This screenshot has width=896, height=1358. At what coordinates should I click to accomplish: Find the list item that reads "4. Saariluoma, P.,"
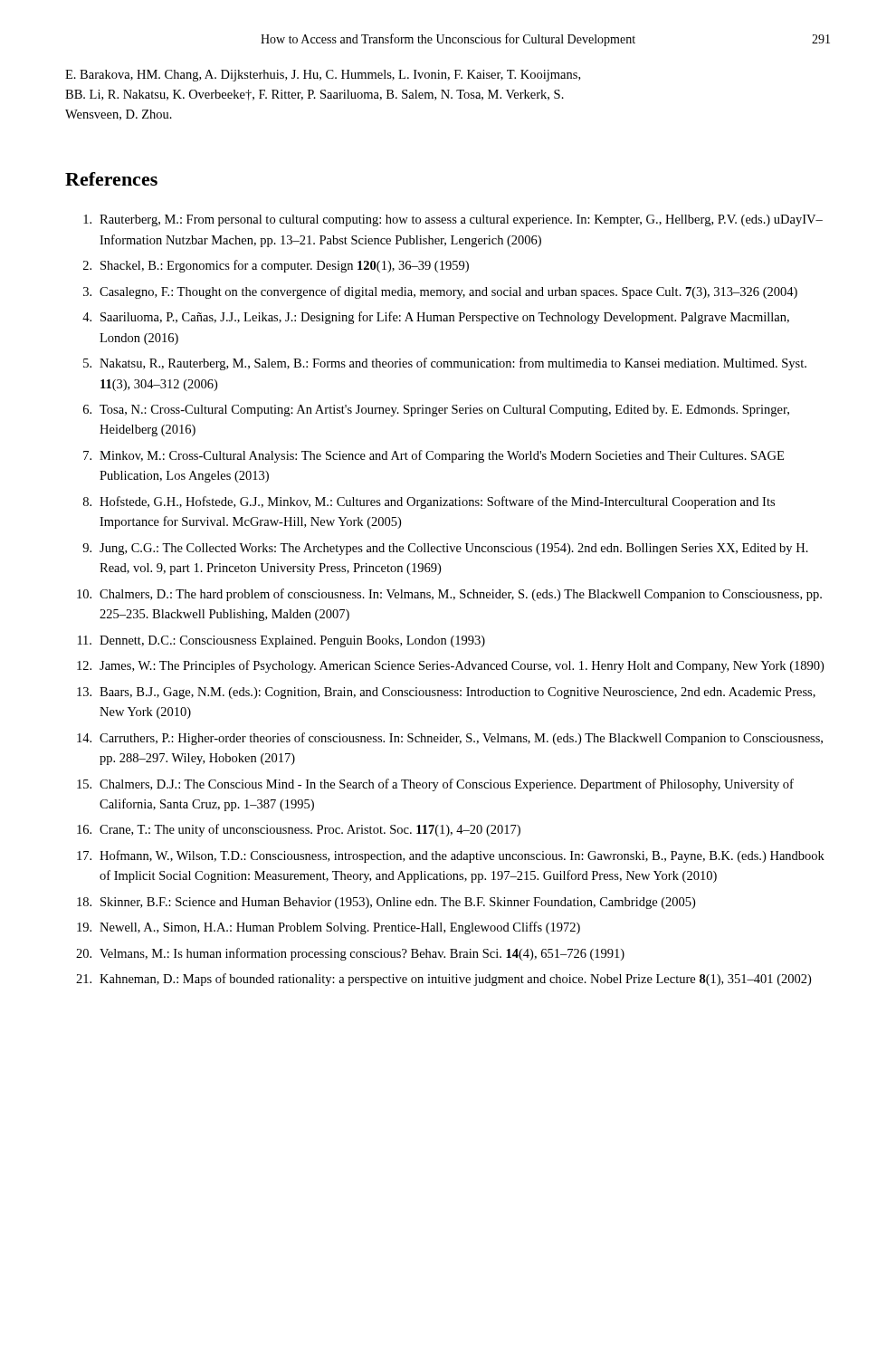[x=448, y=327]
